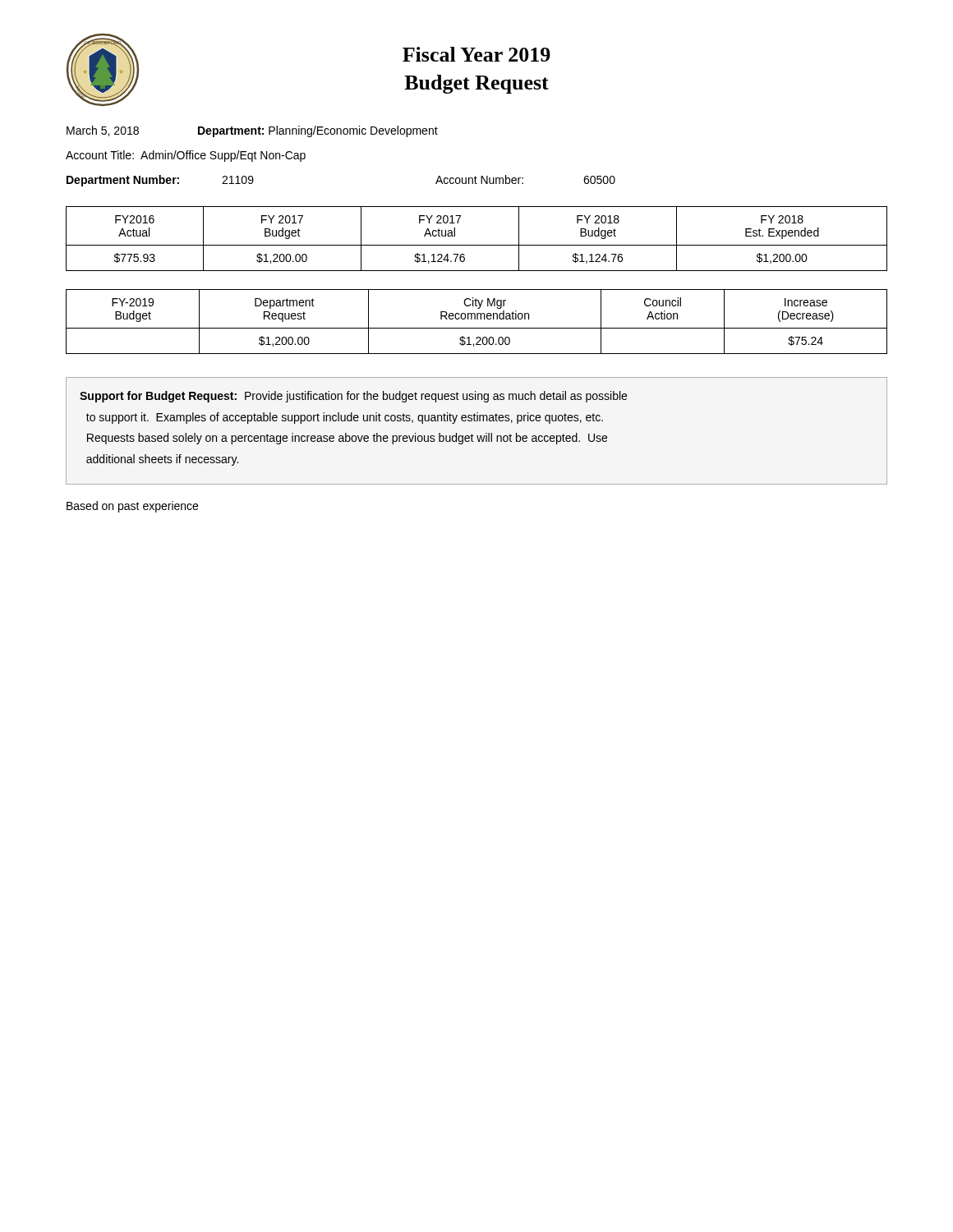Screen dimensions: 1232x953
Task: Select the table that reads "FY 2018 Est. Expended"
Action: pyautogui.click(x=476, y=229)
